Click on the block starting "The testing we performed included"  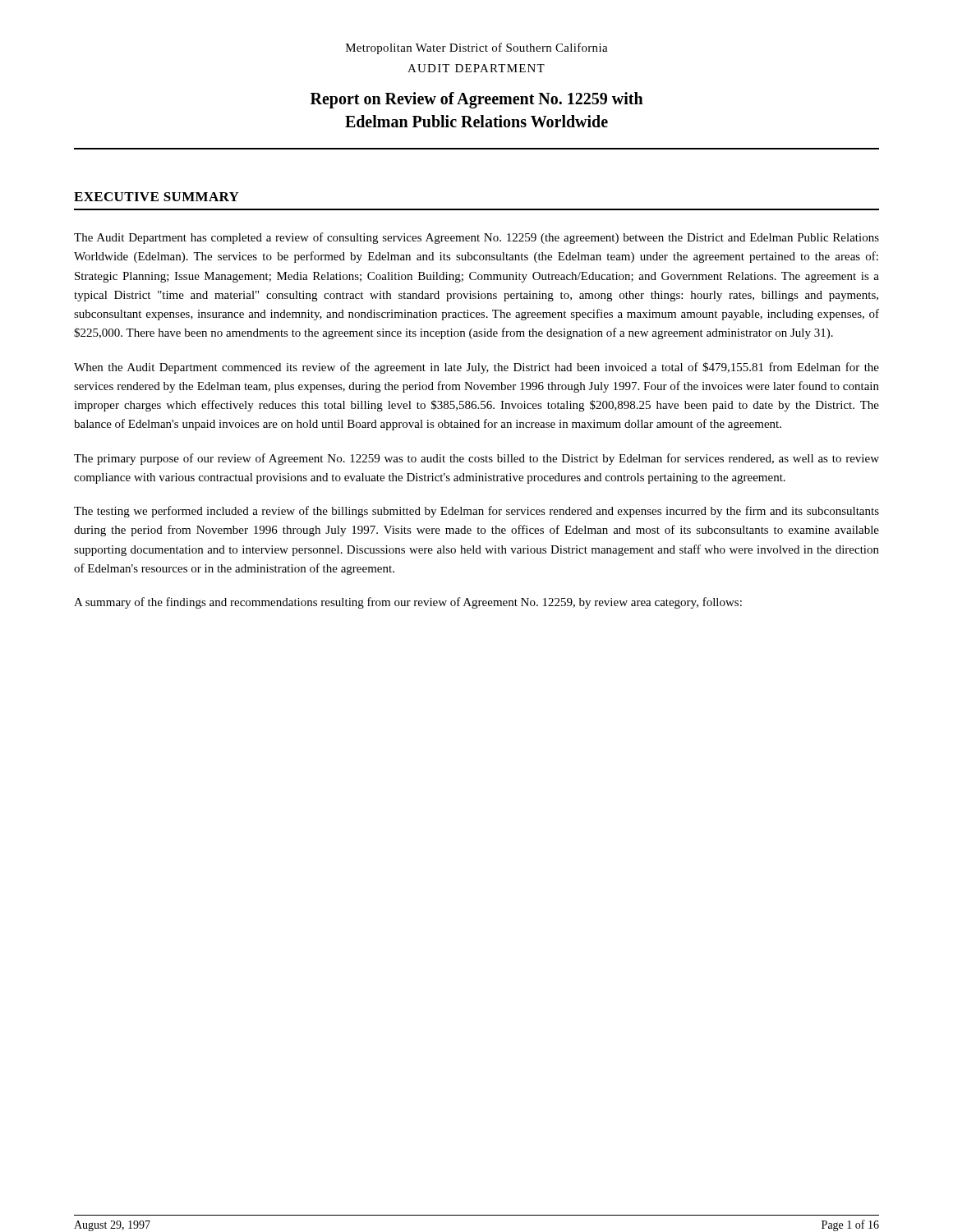476,540
